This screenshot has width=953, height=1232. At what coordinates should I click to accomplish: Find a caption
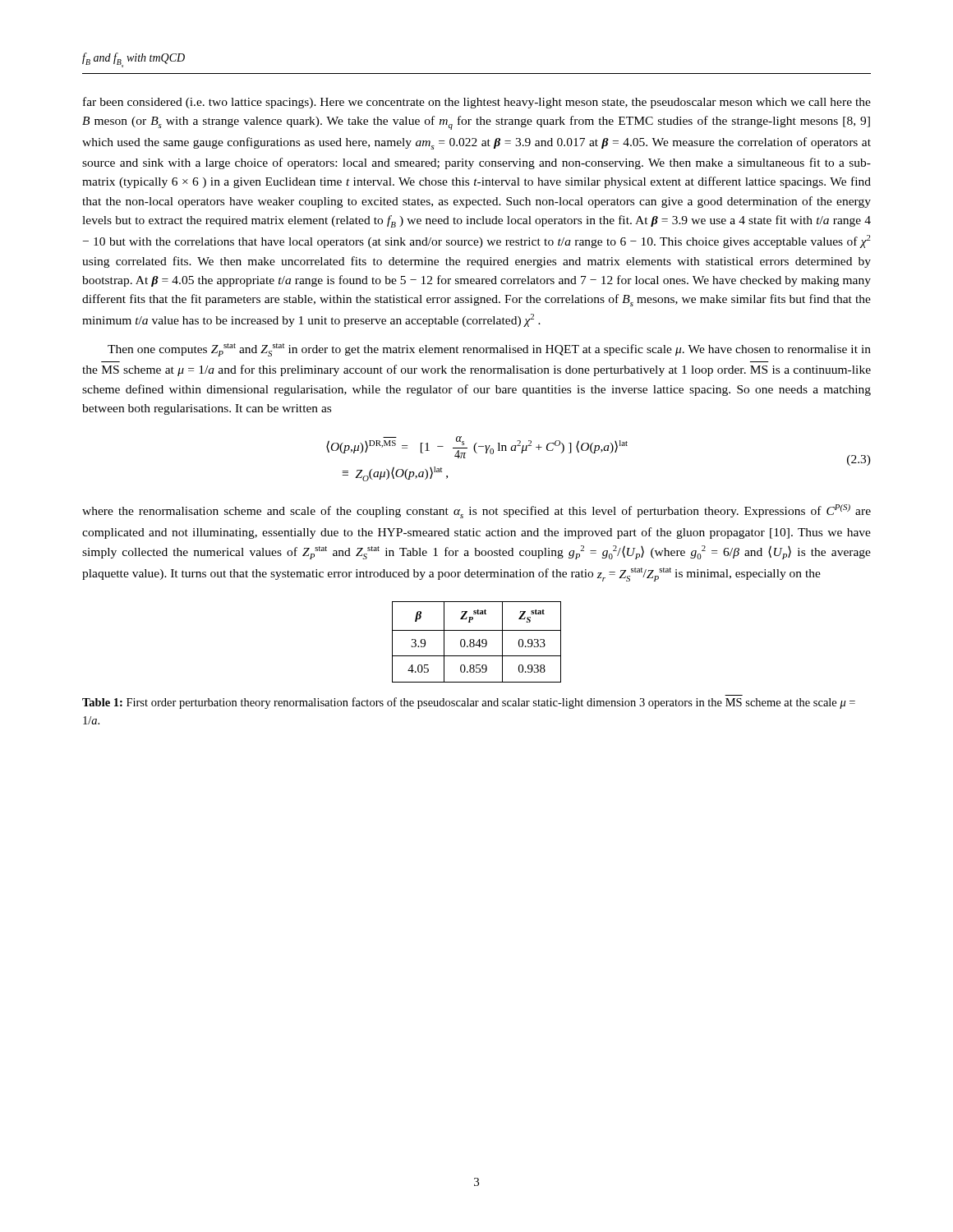(x=476, y=712)
